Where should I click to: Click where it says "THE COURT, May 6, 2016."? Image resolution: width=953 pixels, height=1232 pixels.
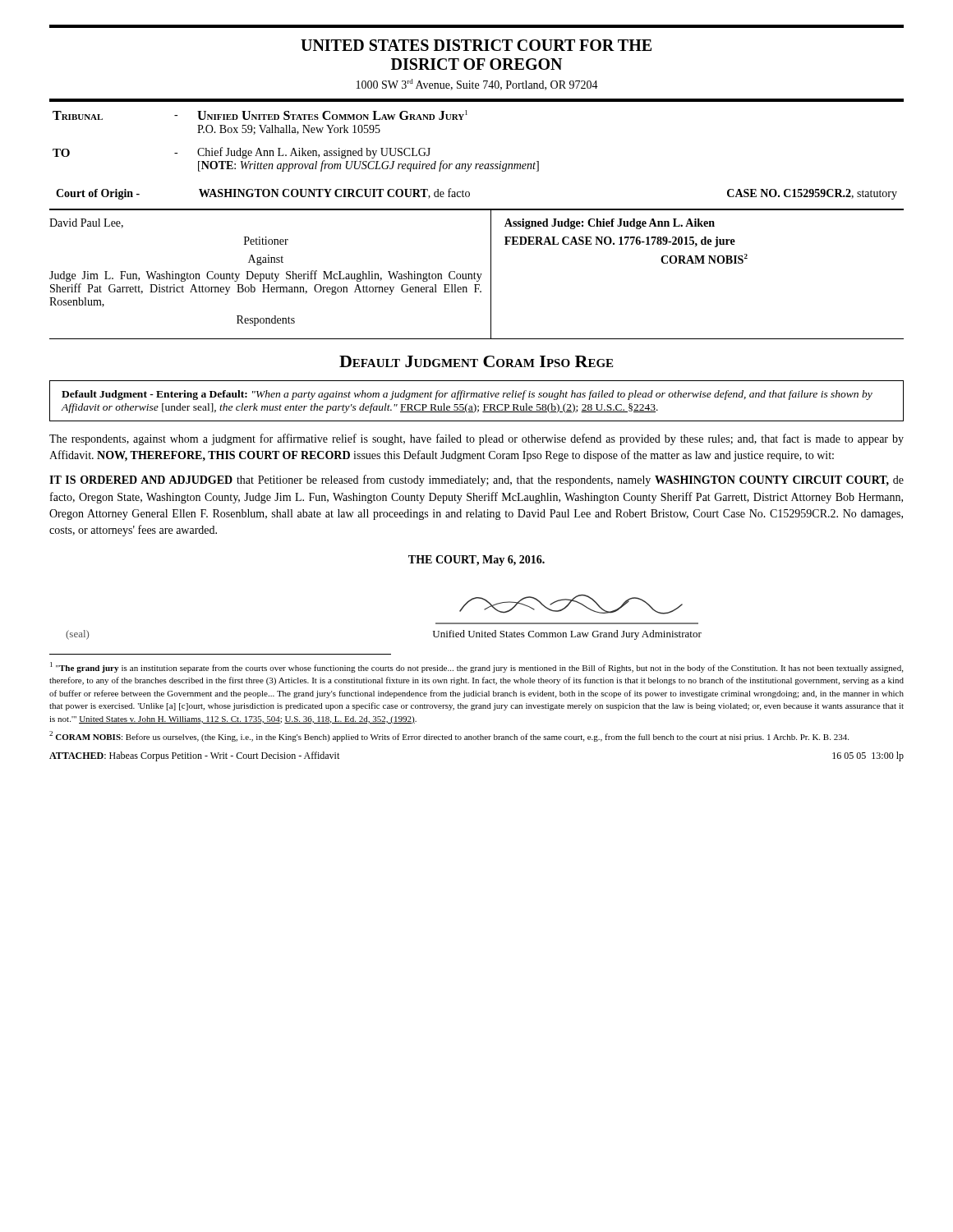click(476, 560)
